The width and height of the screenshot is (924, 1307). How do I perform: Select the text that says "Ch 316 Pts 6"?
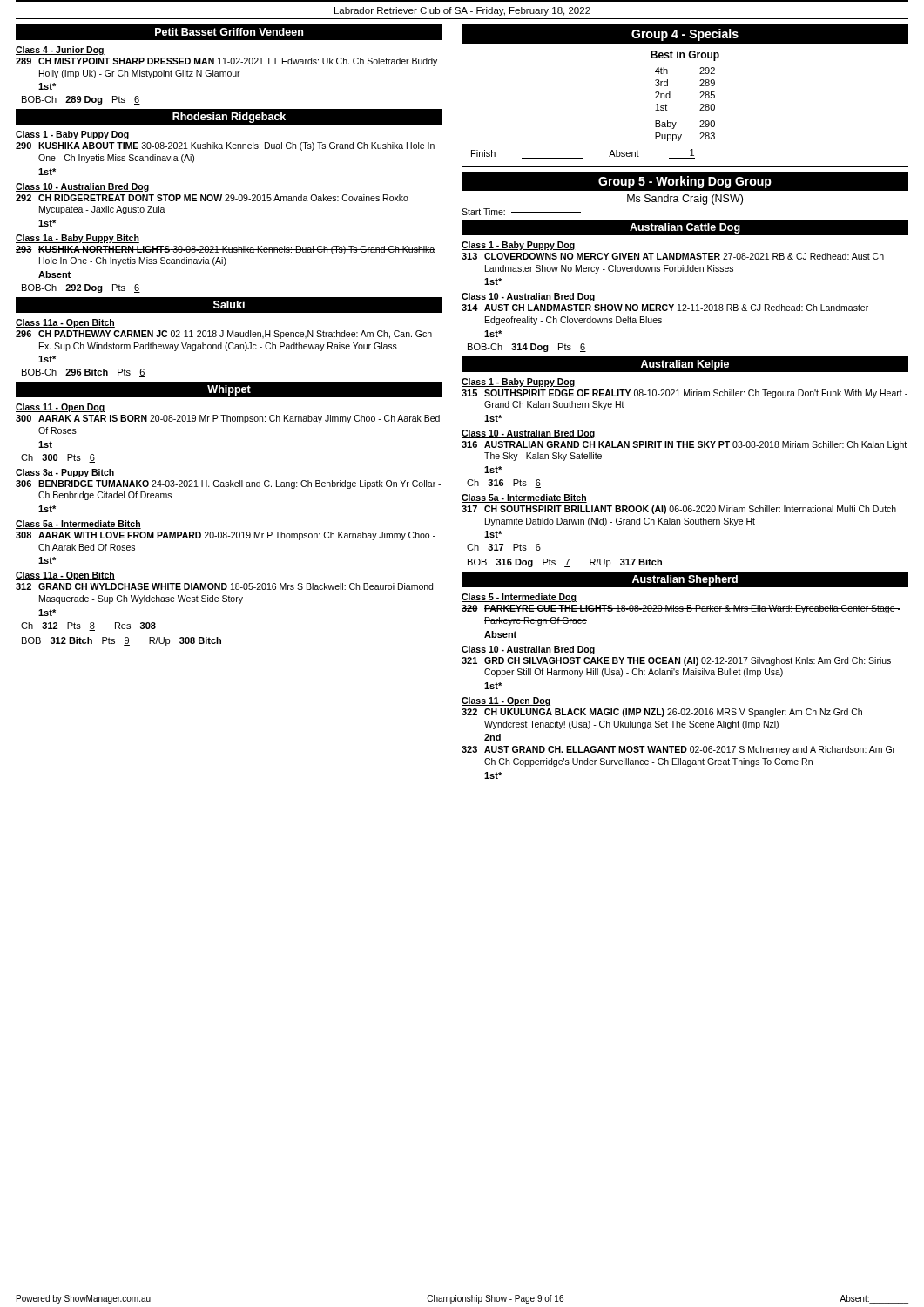pyautogui.click(x=506, y=483)
